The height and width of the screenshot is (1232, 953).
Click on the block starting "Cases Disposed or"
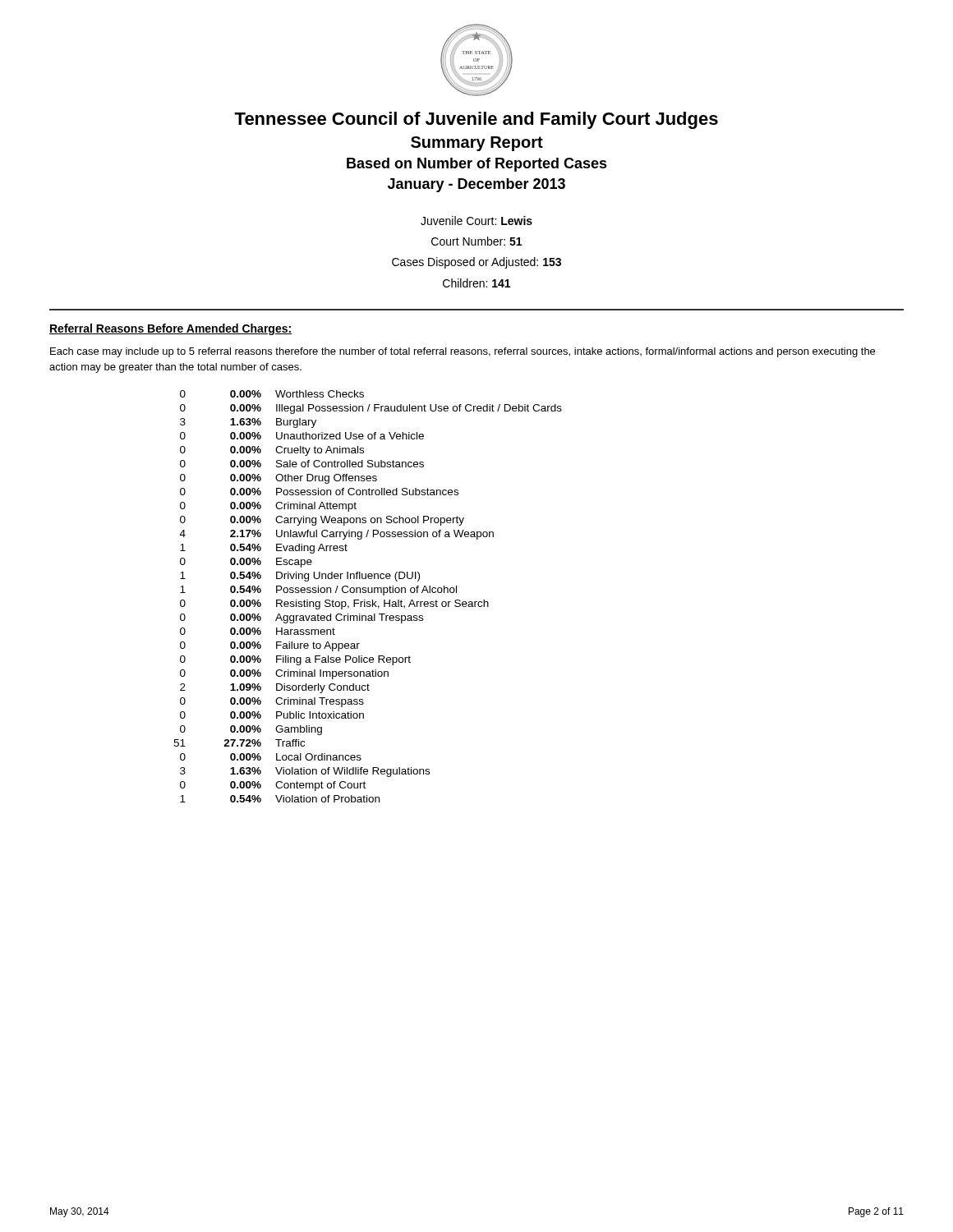[x=476, y=262]
